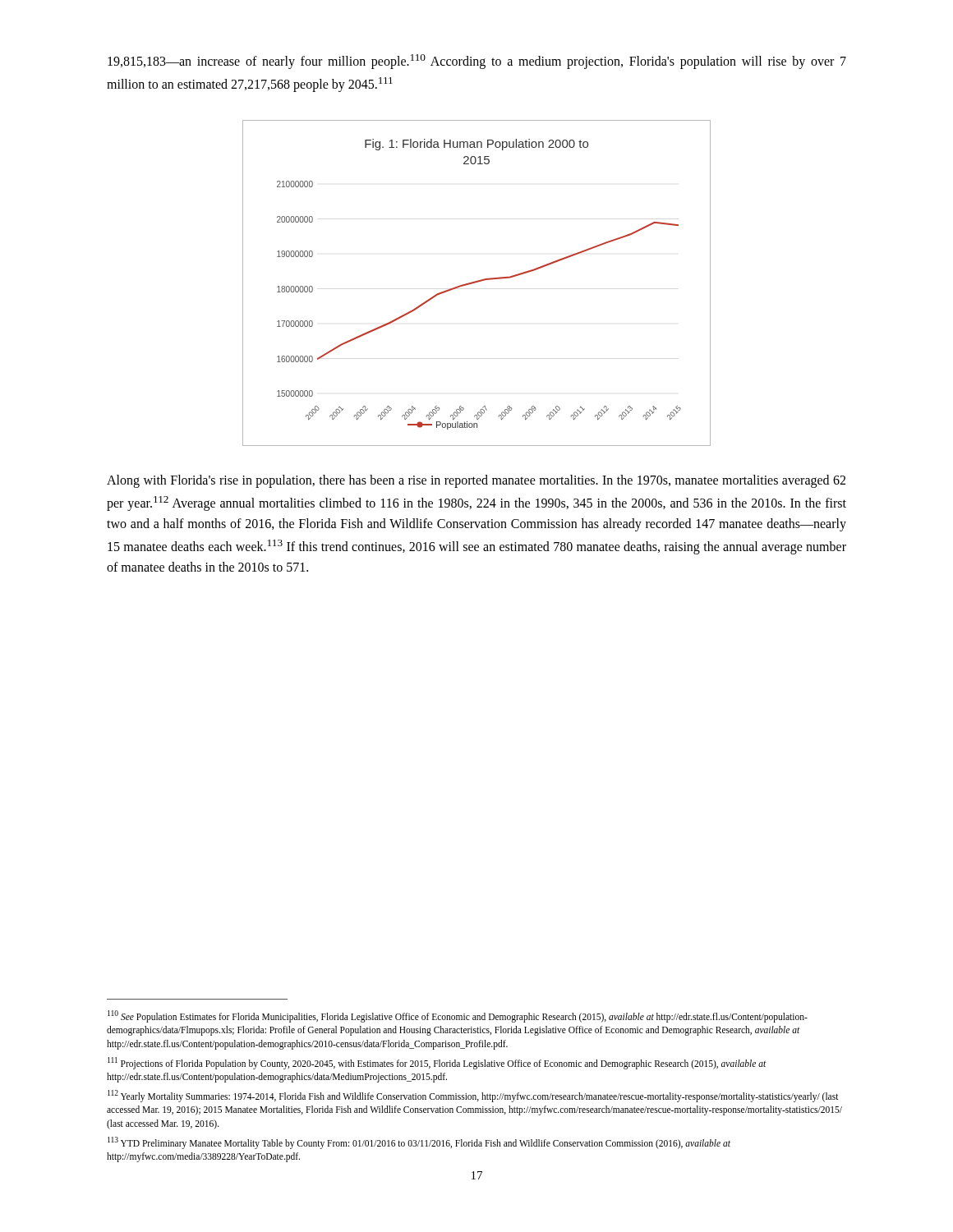Locate the block of text that opens with "113 YTD Preliminary Manatee Mortality Table"
The height and width of the screenshot is (1232, 953).
(x=419, y=1148)
